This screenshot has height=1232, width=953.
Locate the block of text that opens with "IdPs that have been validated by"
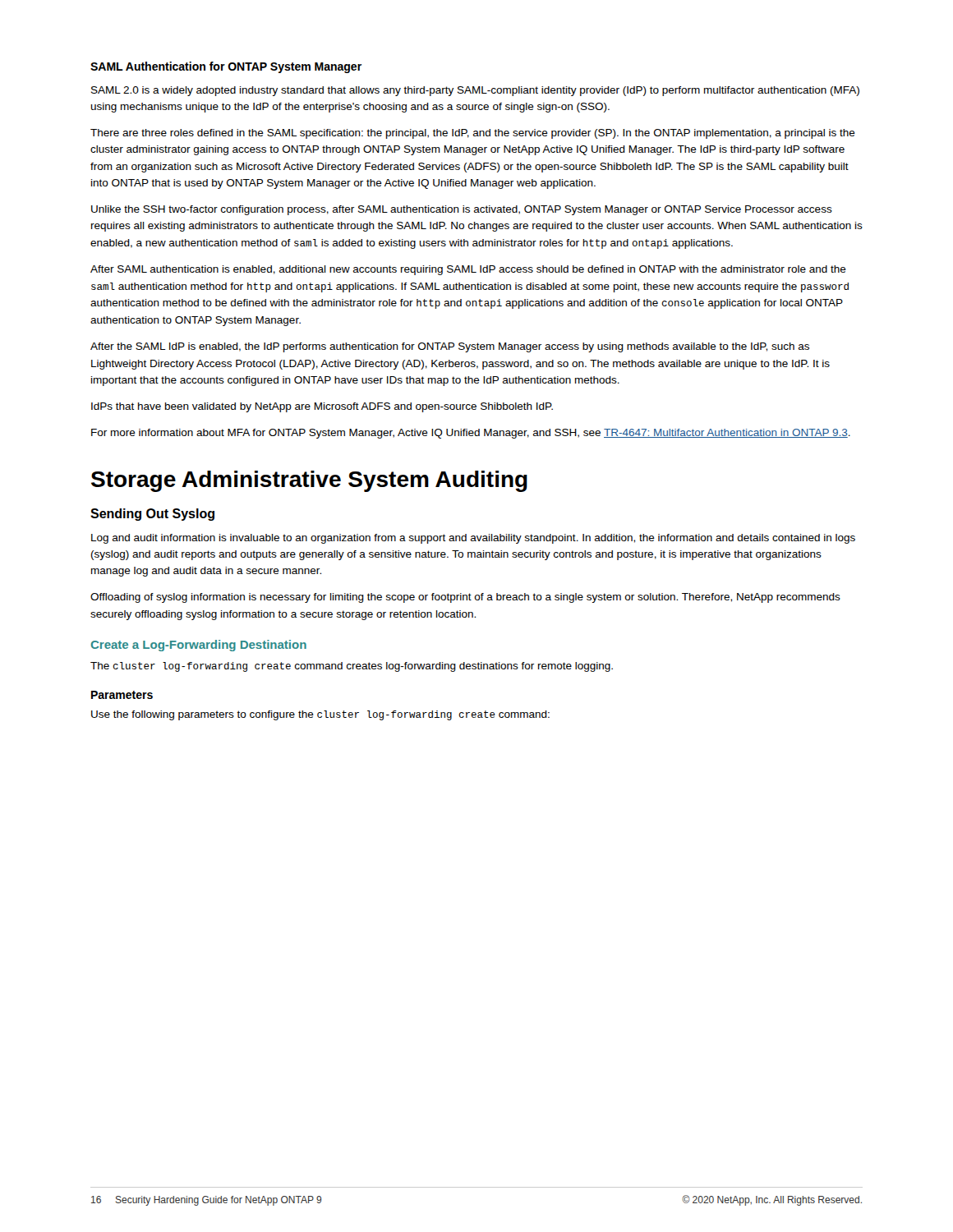(476, 407)
